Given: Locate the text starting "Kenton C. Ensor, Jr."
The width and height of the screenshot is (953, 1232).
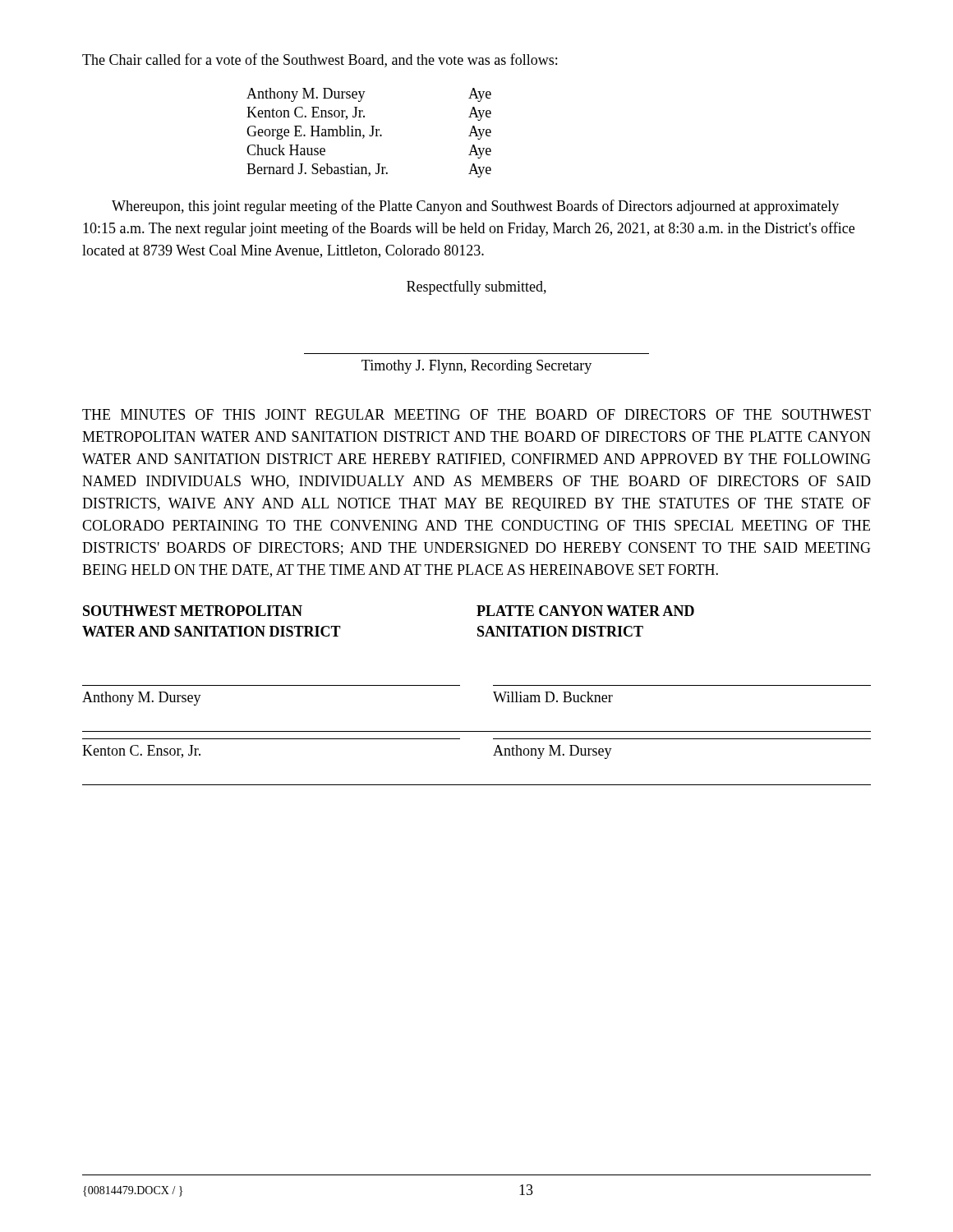Looking at the screenshot, I should point(142,751).
